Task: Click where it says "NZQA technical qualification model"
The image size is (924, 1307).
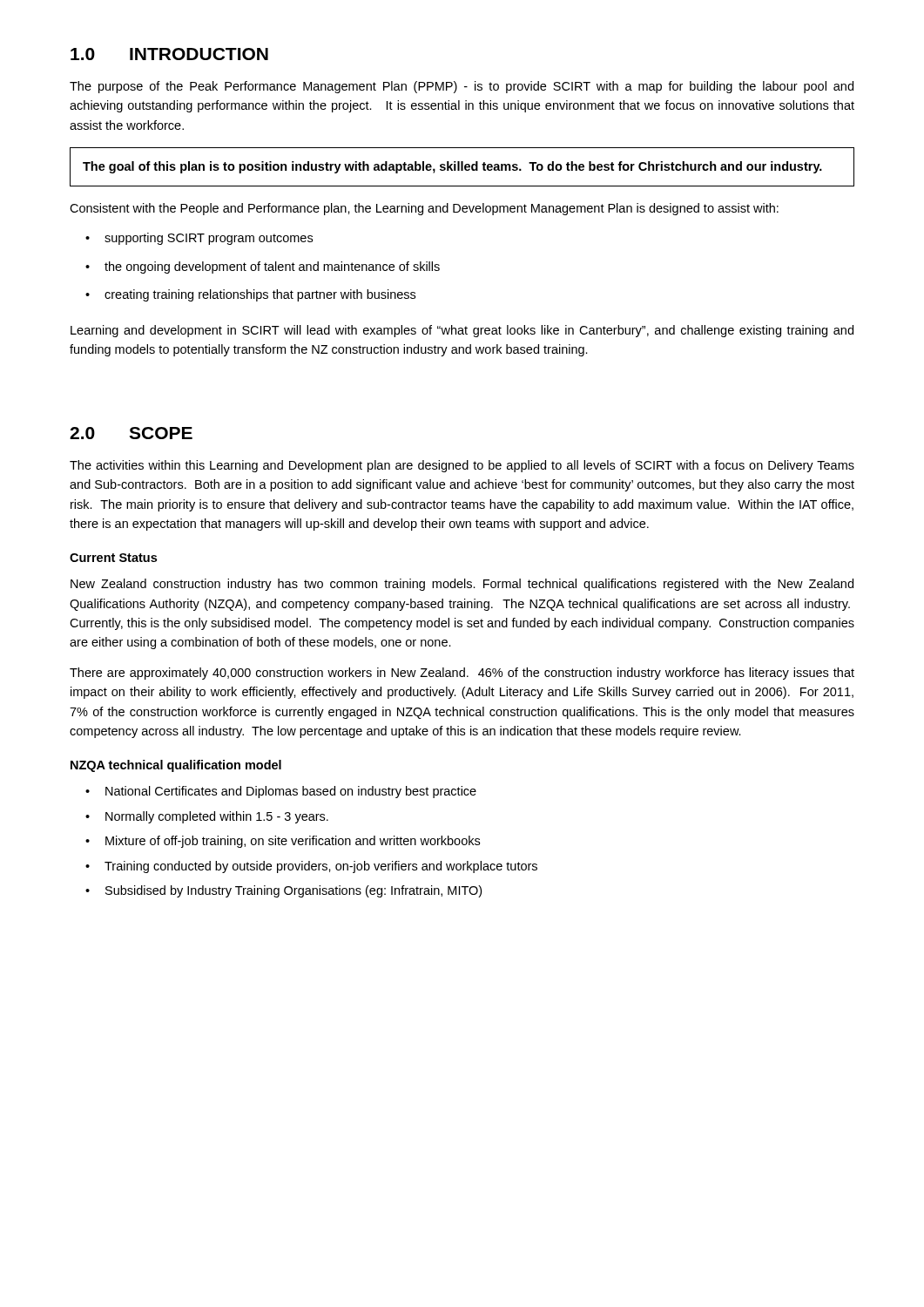Action: point(176,765)
